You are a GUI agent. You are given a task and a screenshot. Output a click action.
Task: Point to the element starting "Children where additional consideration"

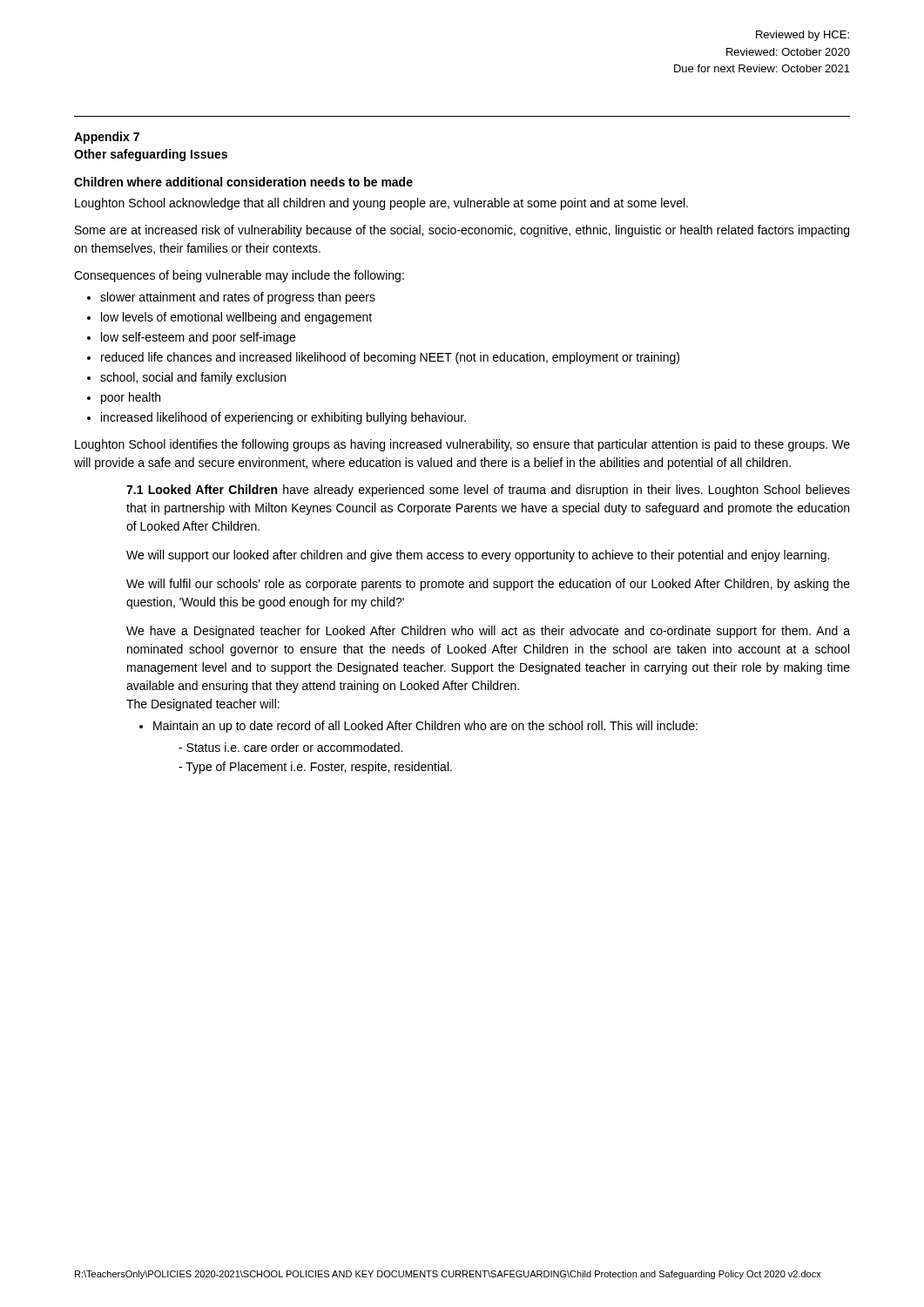click(x=243, y=182)
